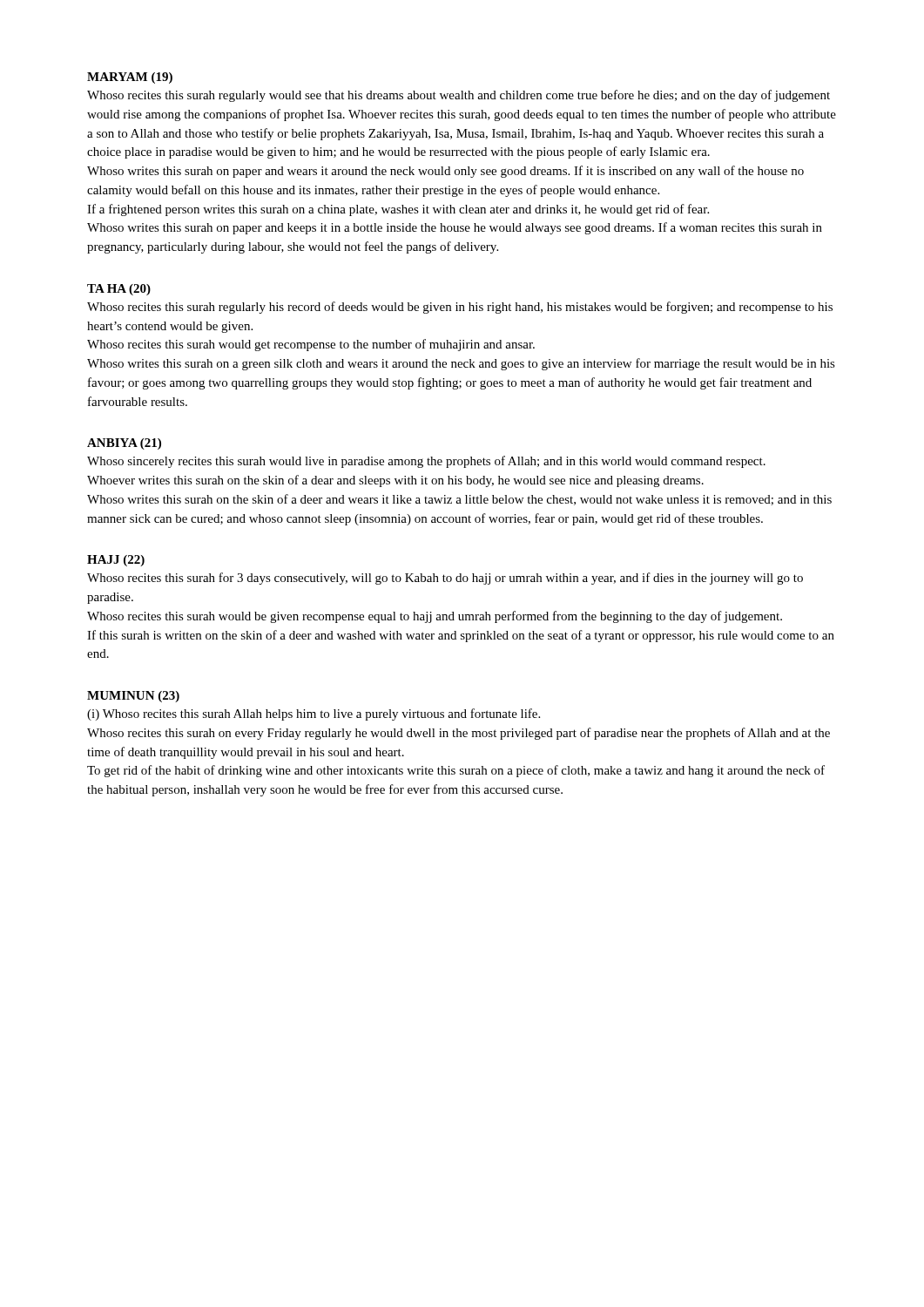The height and width of the screenshot is (1307, 924).
Task: Select the block starting "Whoso recites this surah regularly would see that"
Action: click(x=462, y=172)
